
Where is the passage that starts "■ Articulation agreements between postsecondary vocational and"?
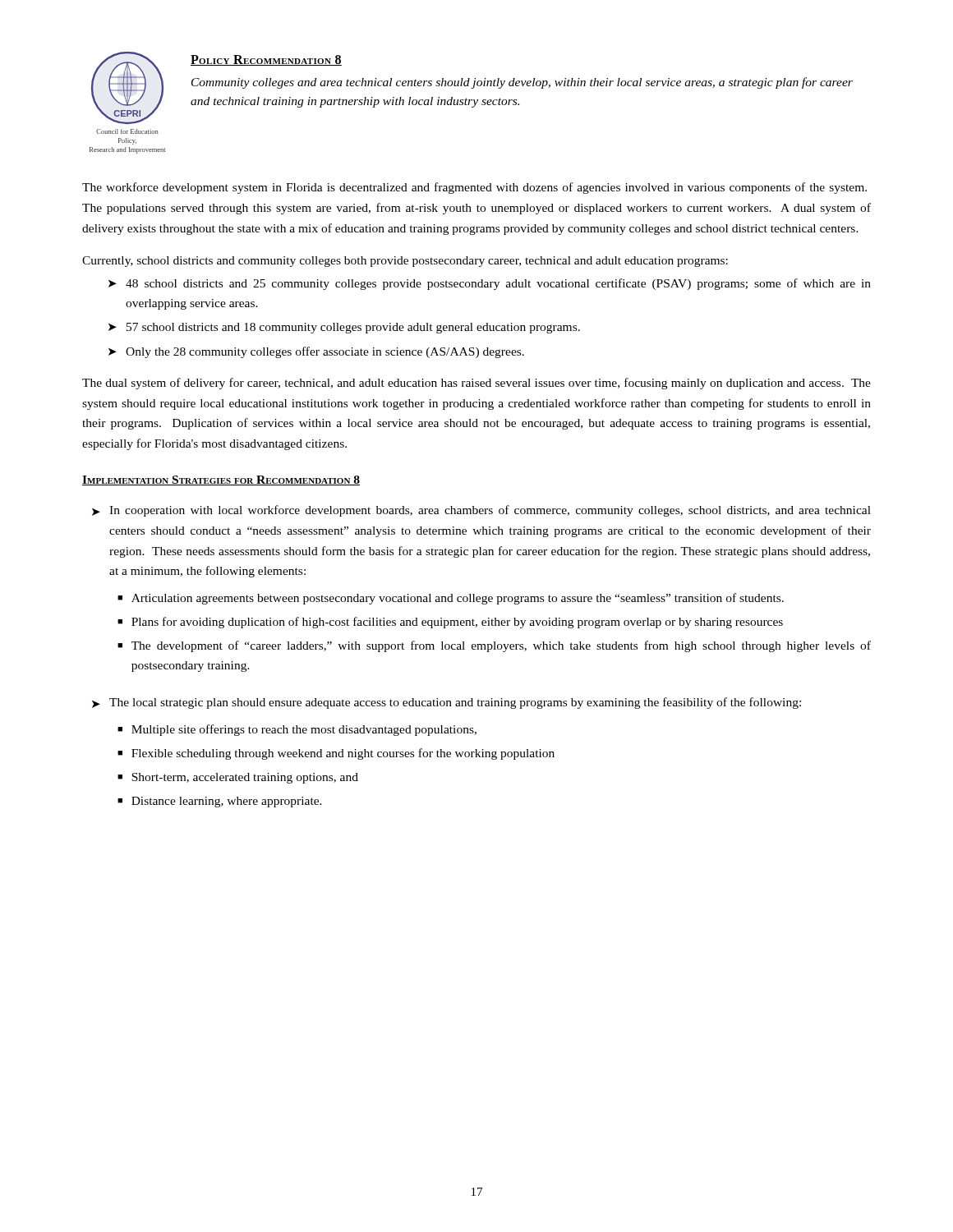pyautogui.click(x=494, y=598)
